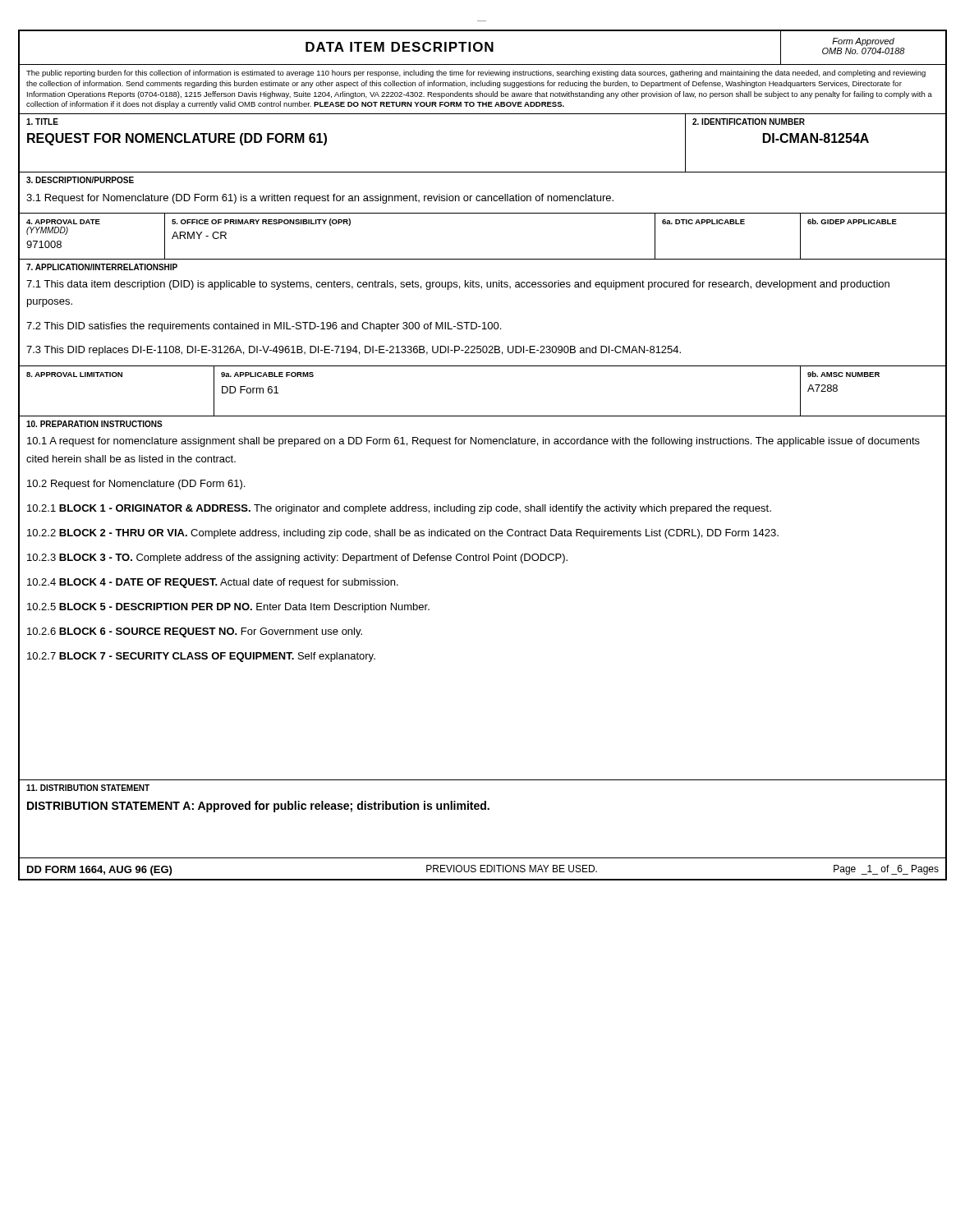Select the block starting "3. DESCRIPTION/PURPOSE"
Viewport: 965px width, 1232px height.
click(x=80, y=180)
